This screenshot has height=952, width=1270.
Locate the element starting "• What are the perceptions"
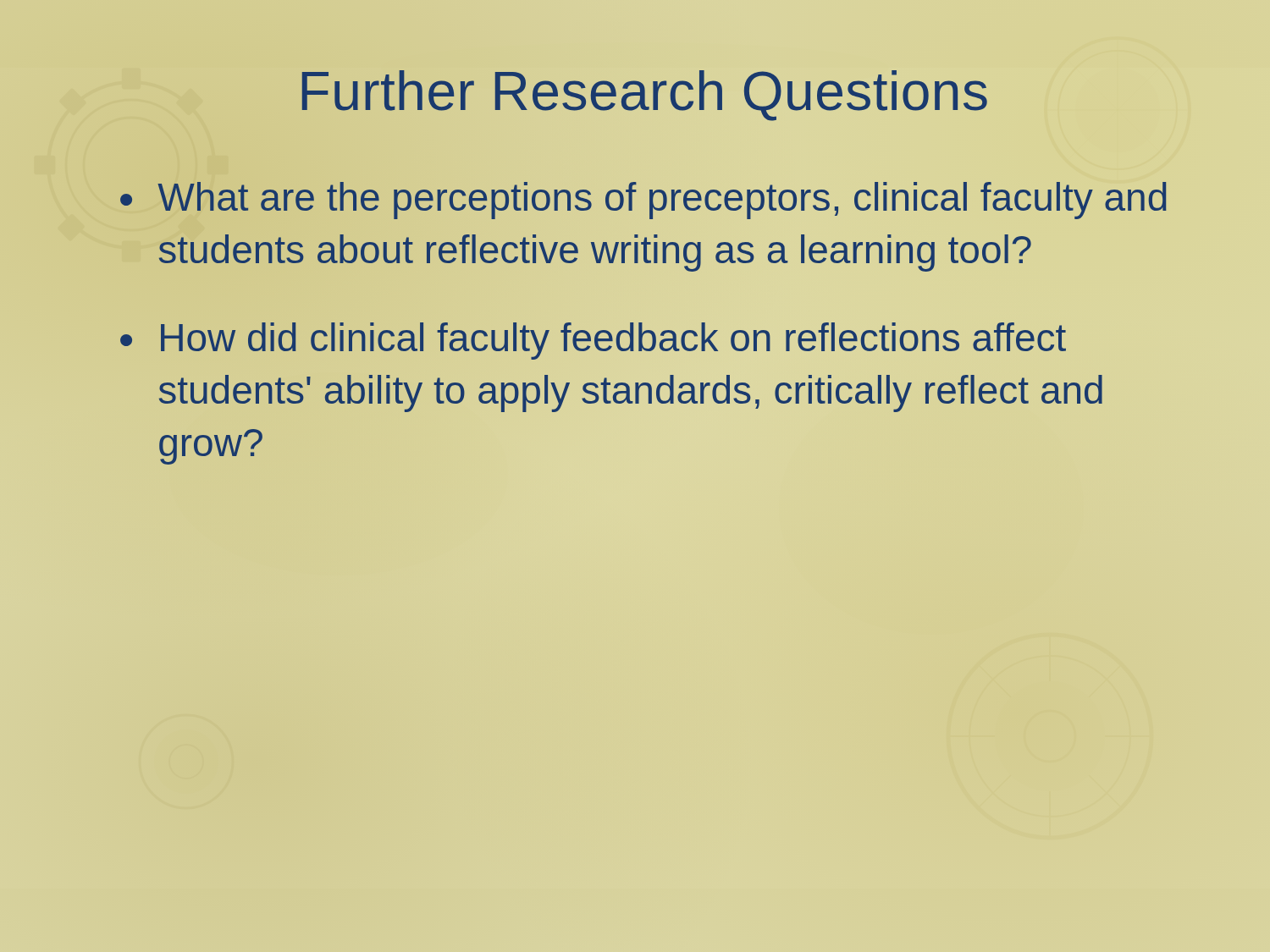[x=660, y=223]
